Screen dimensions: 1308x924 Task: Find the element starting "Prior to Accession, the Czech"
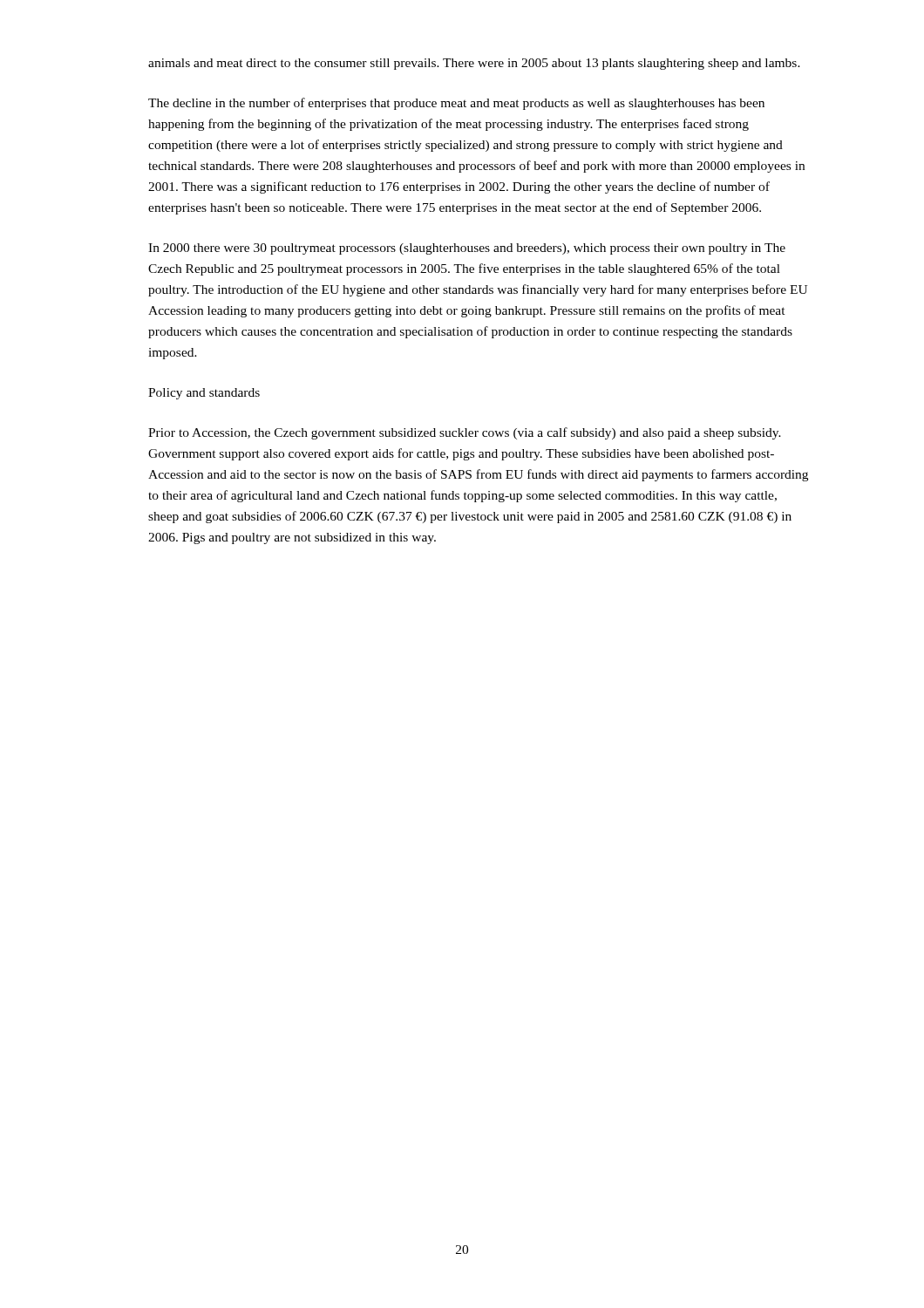tap(478, 485)
